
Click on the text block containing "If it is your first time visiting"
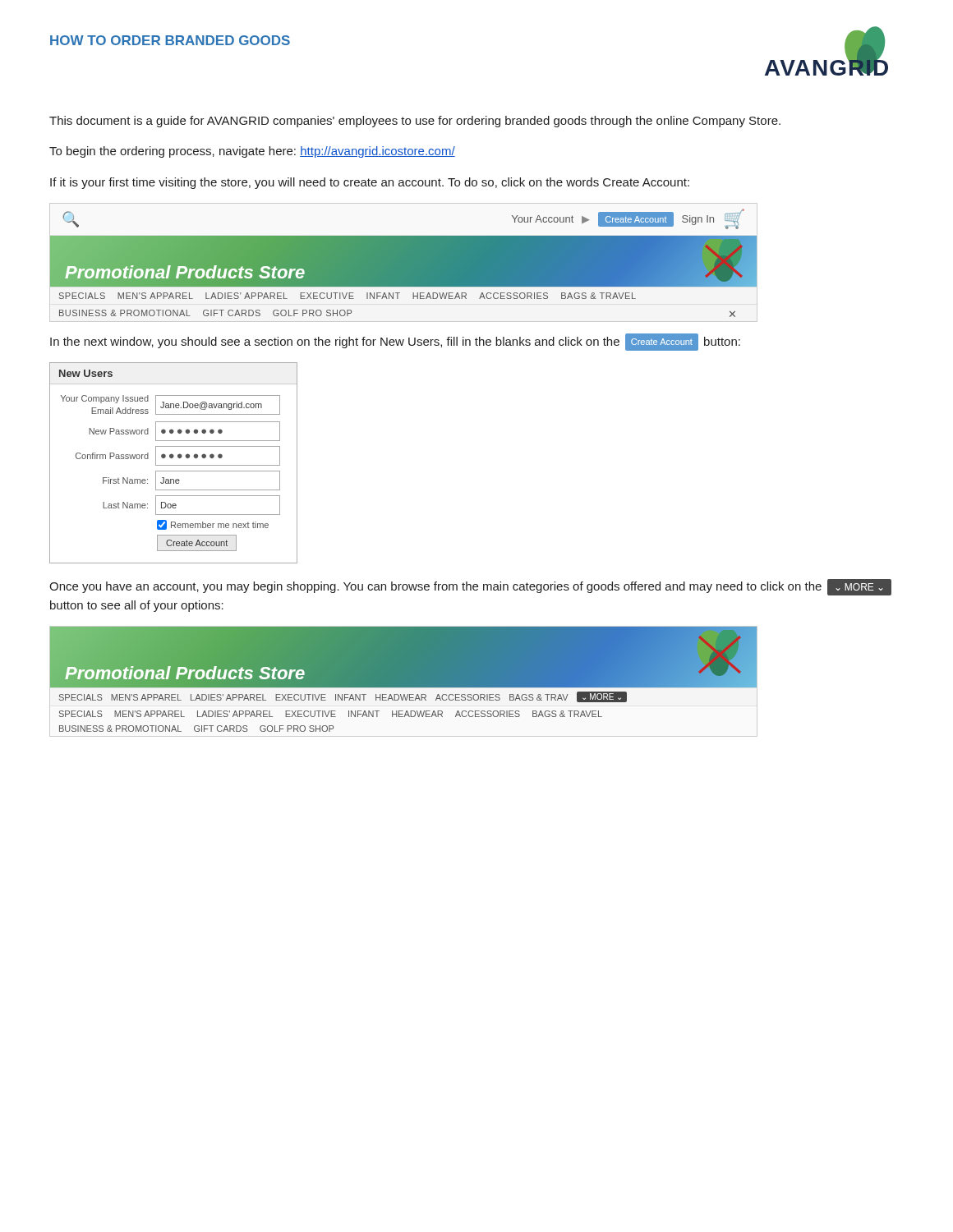pos(370,182)
